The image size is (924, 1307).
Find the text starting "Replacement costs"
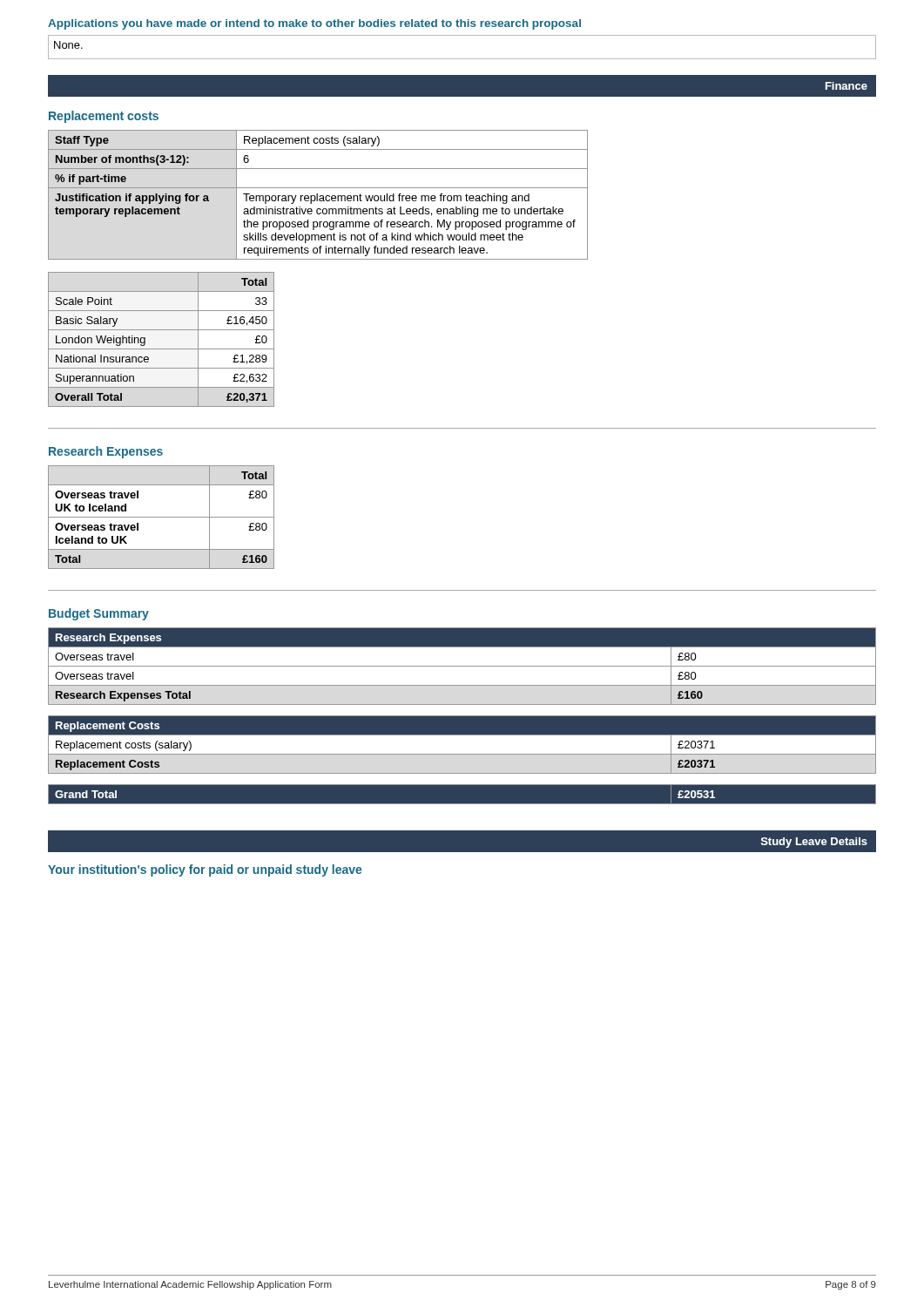tap(103, 115)
